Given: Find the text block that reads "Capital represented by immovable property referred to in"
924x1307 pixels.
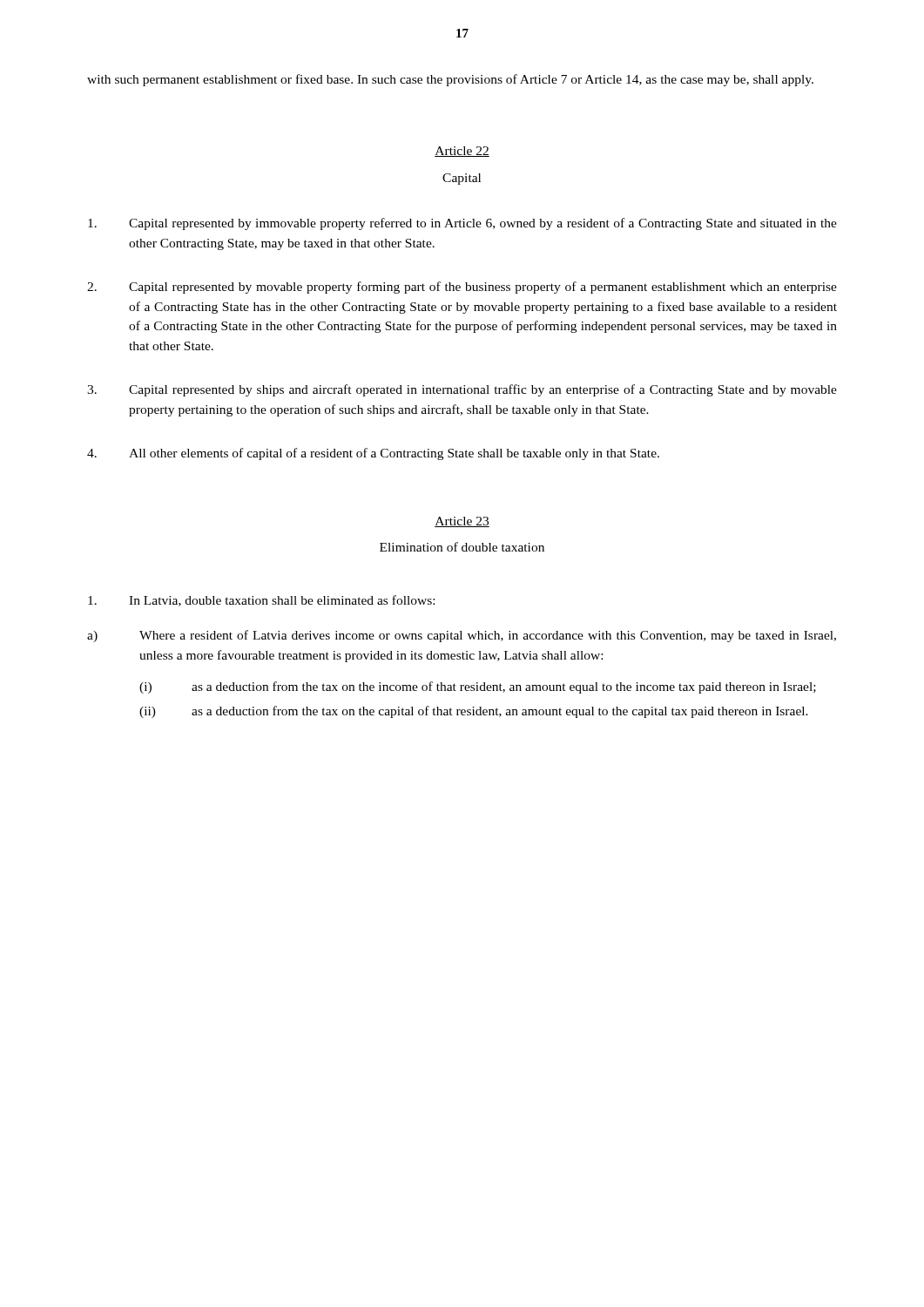Looking at the screenshot, I should (x=462, y=233).
